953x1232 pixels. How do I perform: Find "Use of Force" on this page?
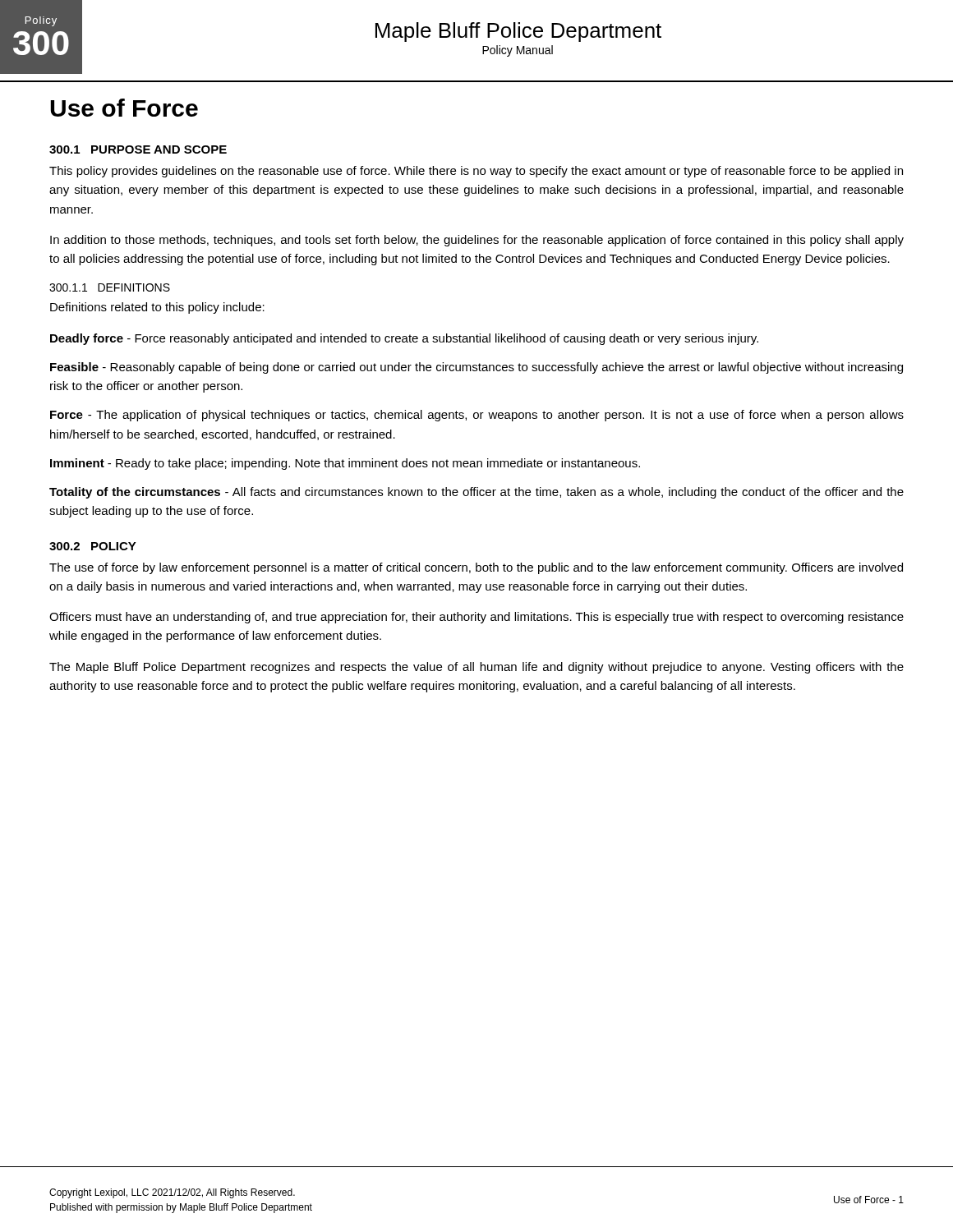point(124,108)
